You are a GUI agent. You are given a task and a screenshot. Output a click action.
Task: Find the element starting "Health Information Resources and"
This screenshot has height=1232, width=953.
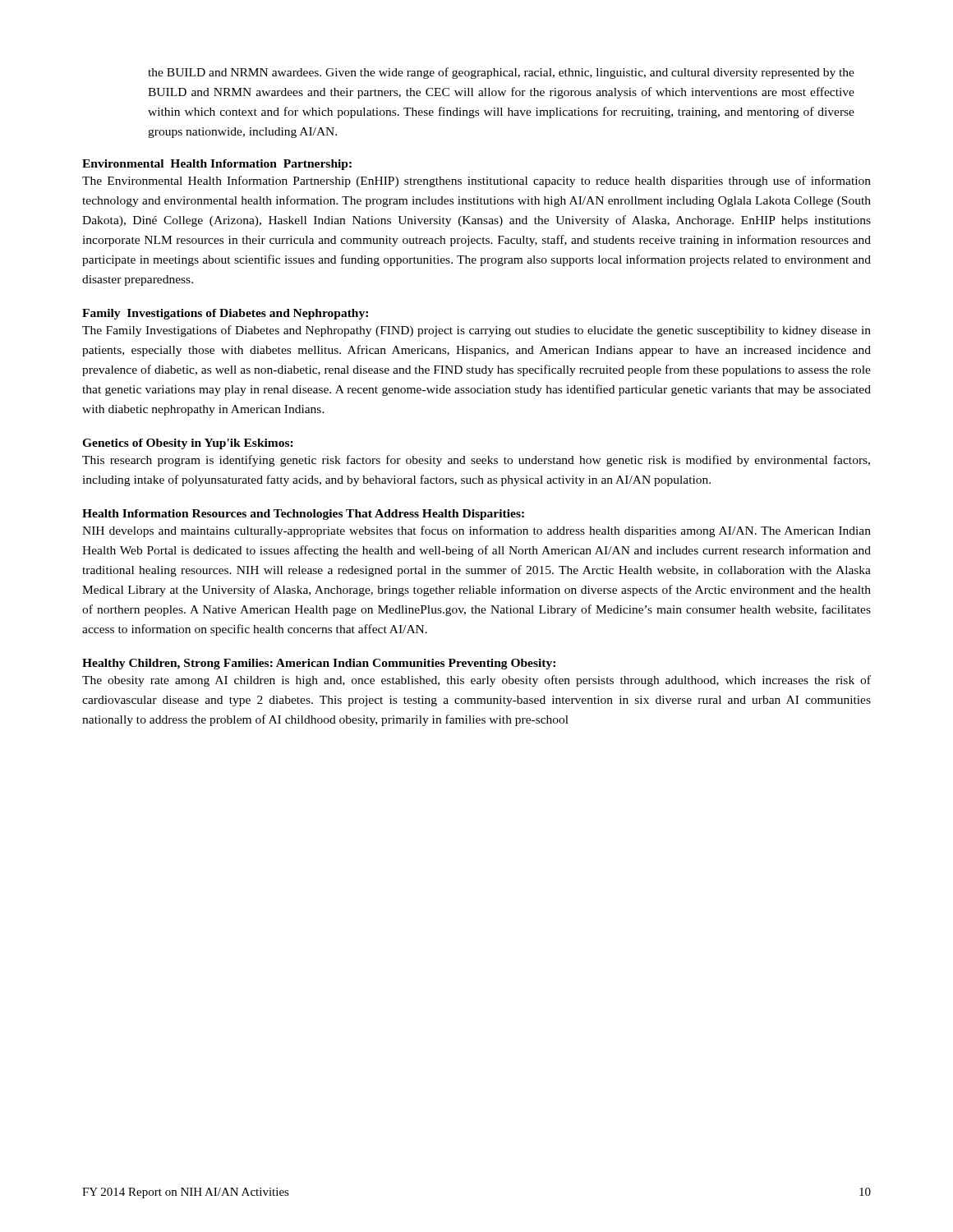point(304,513)
